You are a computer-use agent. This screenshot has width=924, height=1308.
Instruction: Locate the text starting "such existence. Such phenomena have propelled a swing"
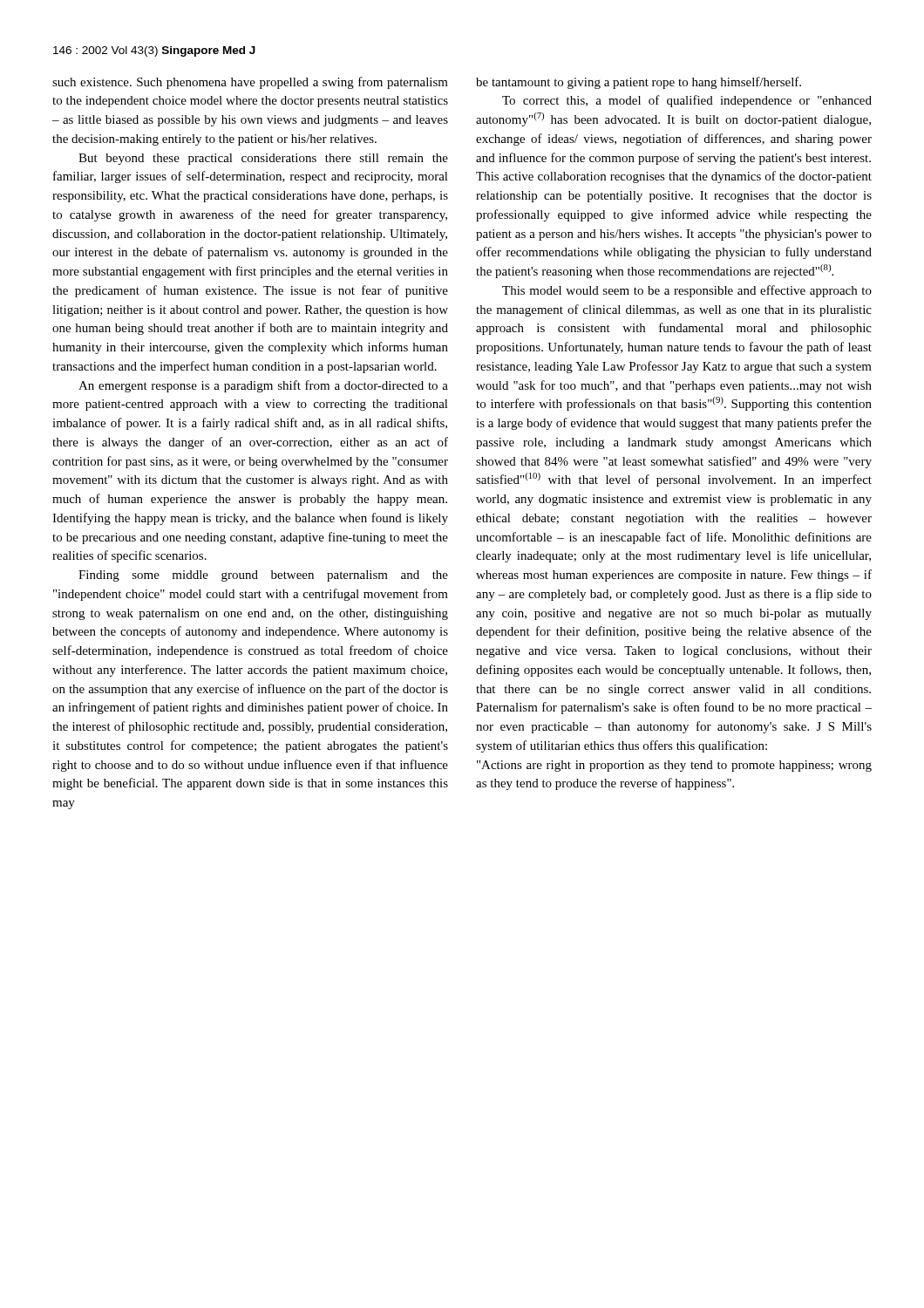tap(250, 443)
